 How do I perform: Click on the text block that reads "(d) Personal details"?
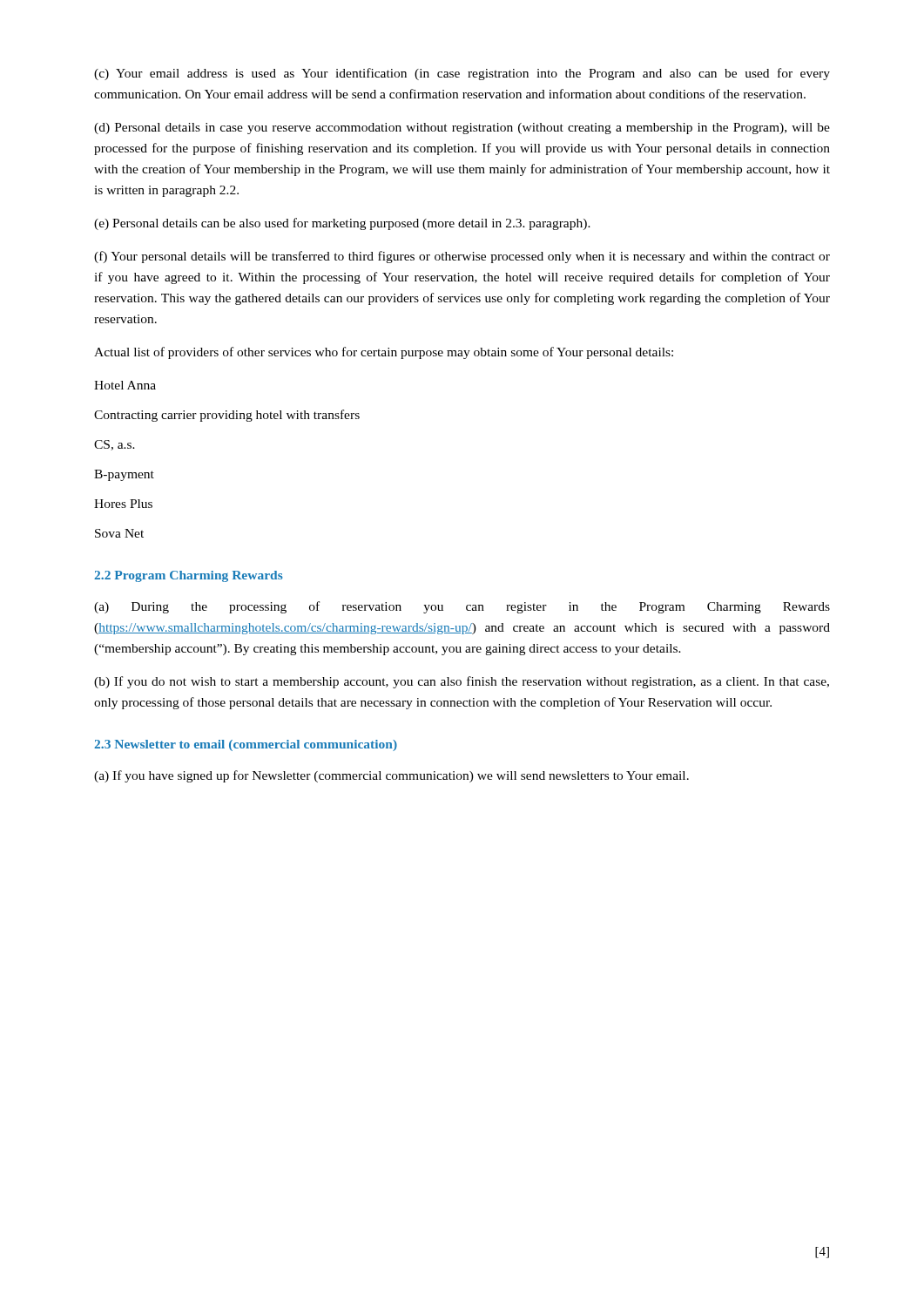[462, 158]
